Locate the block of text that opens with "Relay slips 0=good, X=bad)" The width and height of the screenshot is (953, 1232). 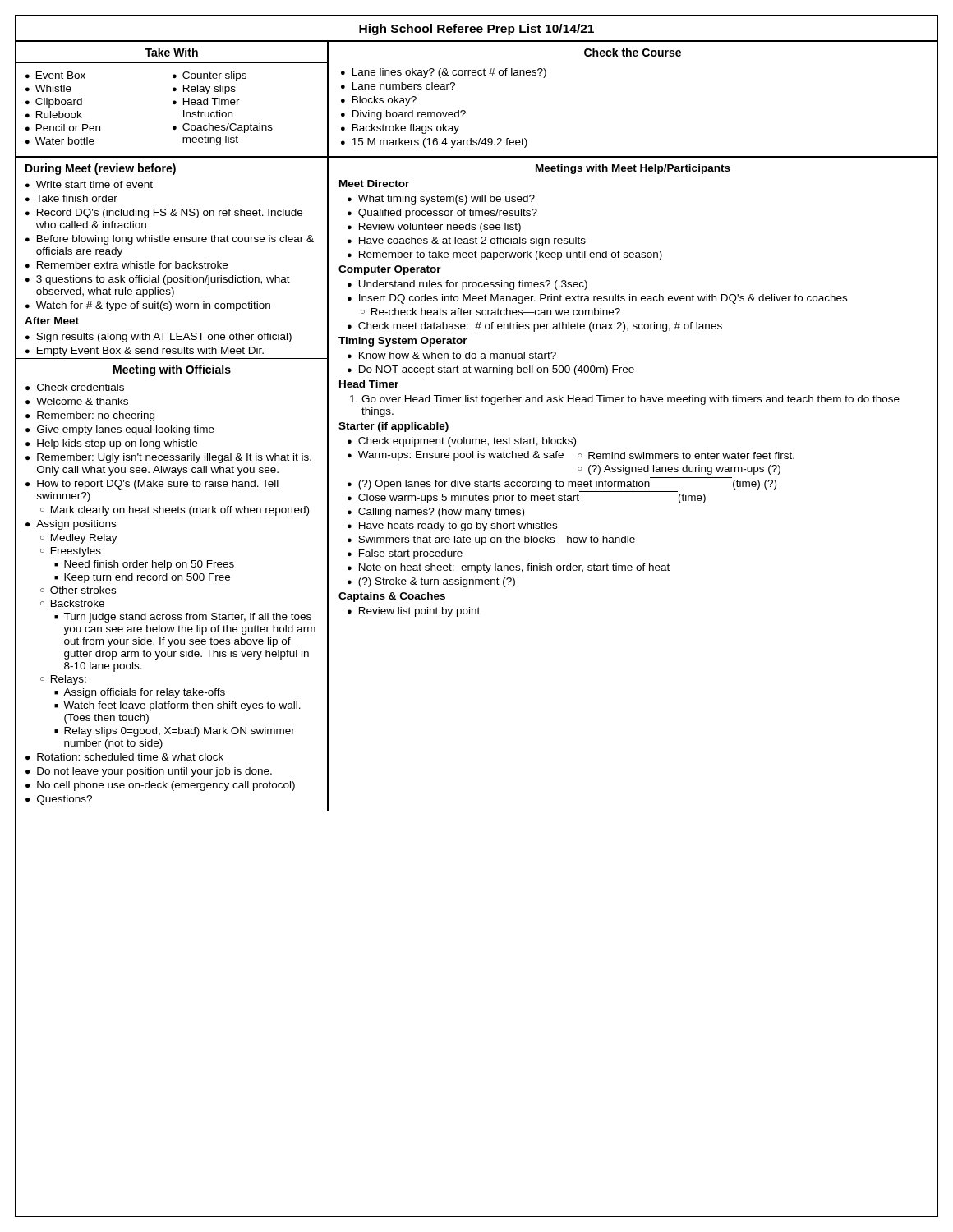179,737
